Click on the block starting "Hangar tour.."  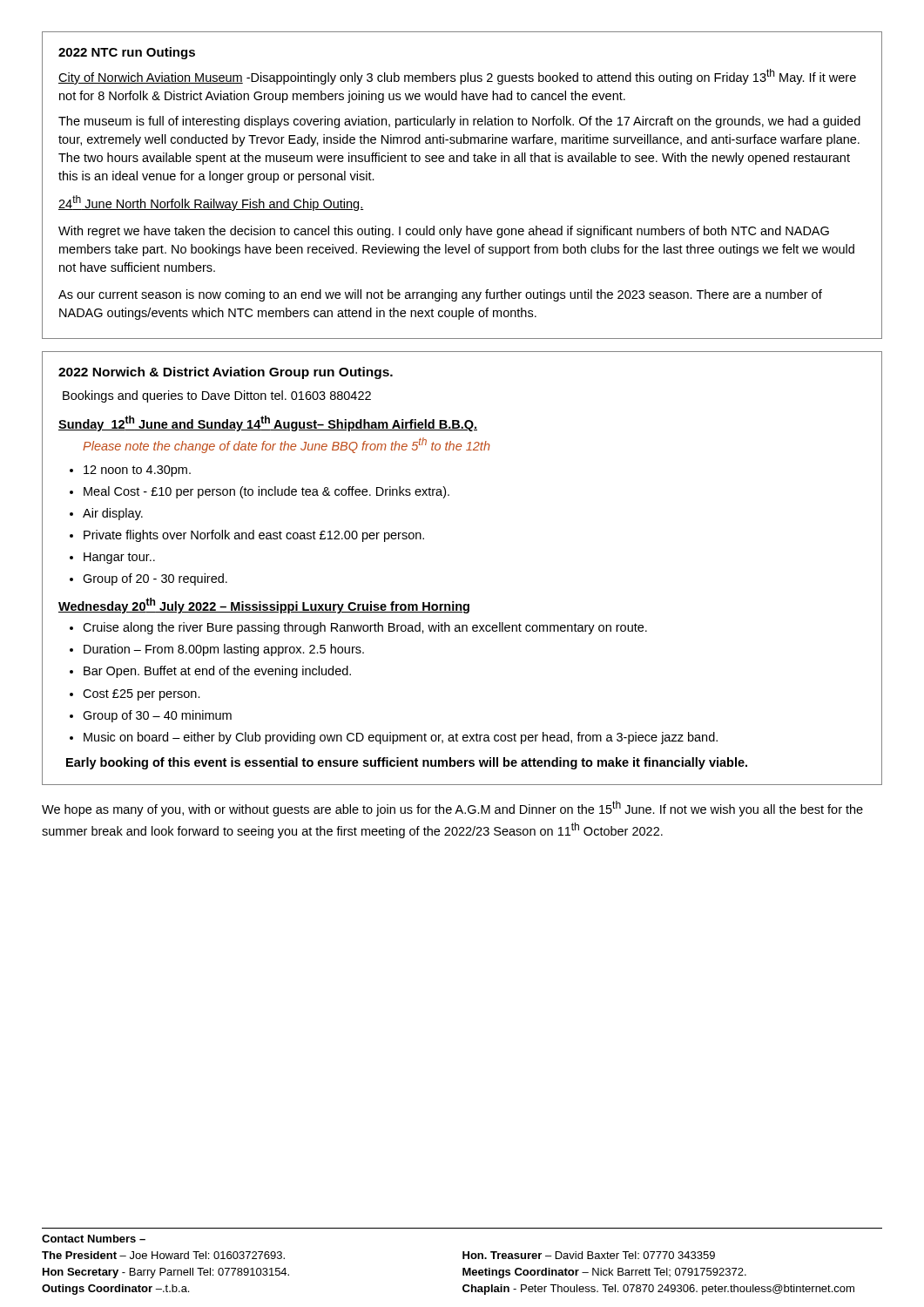(119, 556)
